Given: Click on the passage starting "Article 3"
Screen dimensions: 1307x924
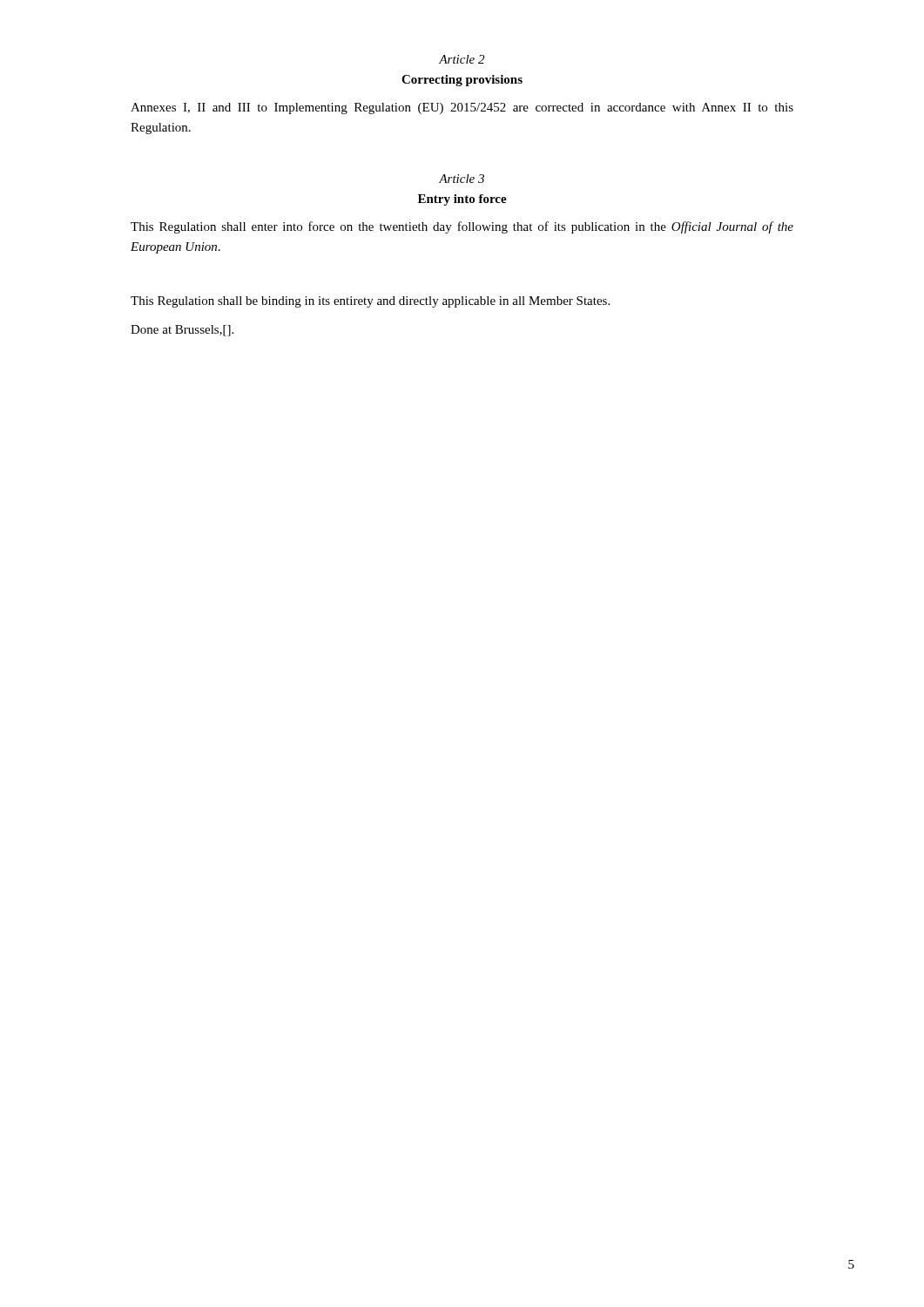Looking at the screenshot, I should pyautogui.click(x=462, y=179).
